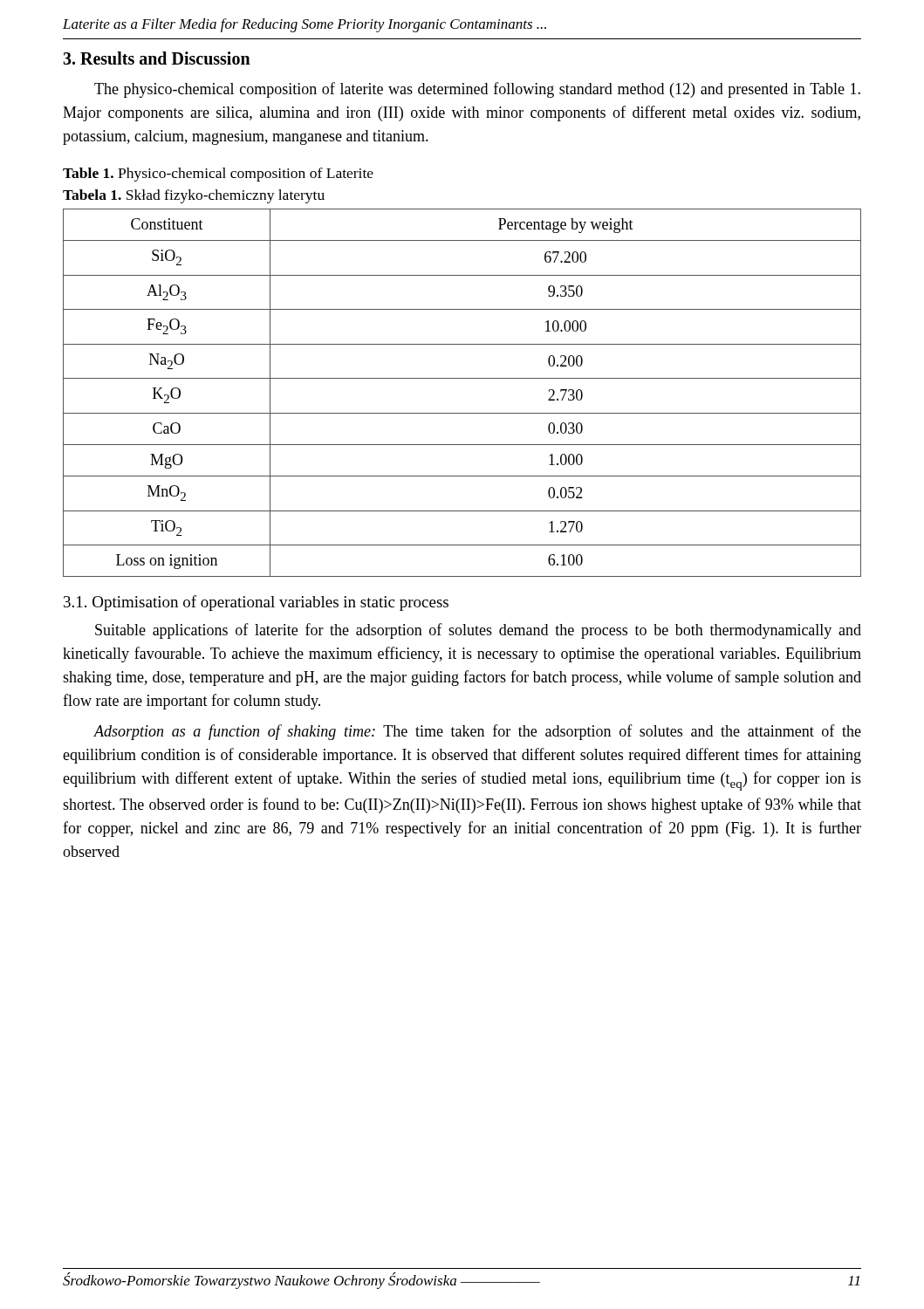Image resolution: width=924 pixels, height=1309 pixels.
Task: Click the passage that begins "Adsorption as a function of shaking"
Action: [x=462, y=792]
